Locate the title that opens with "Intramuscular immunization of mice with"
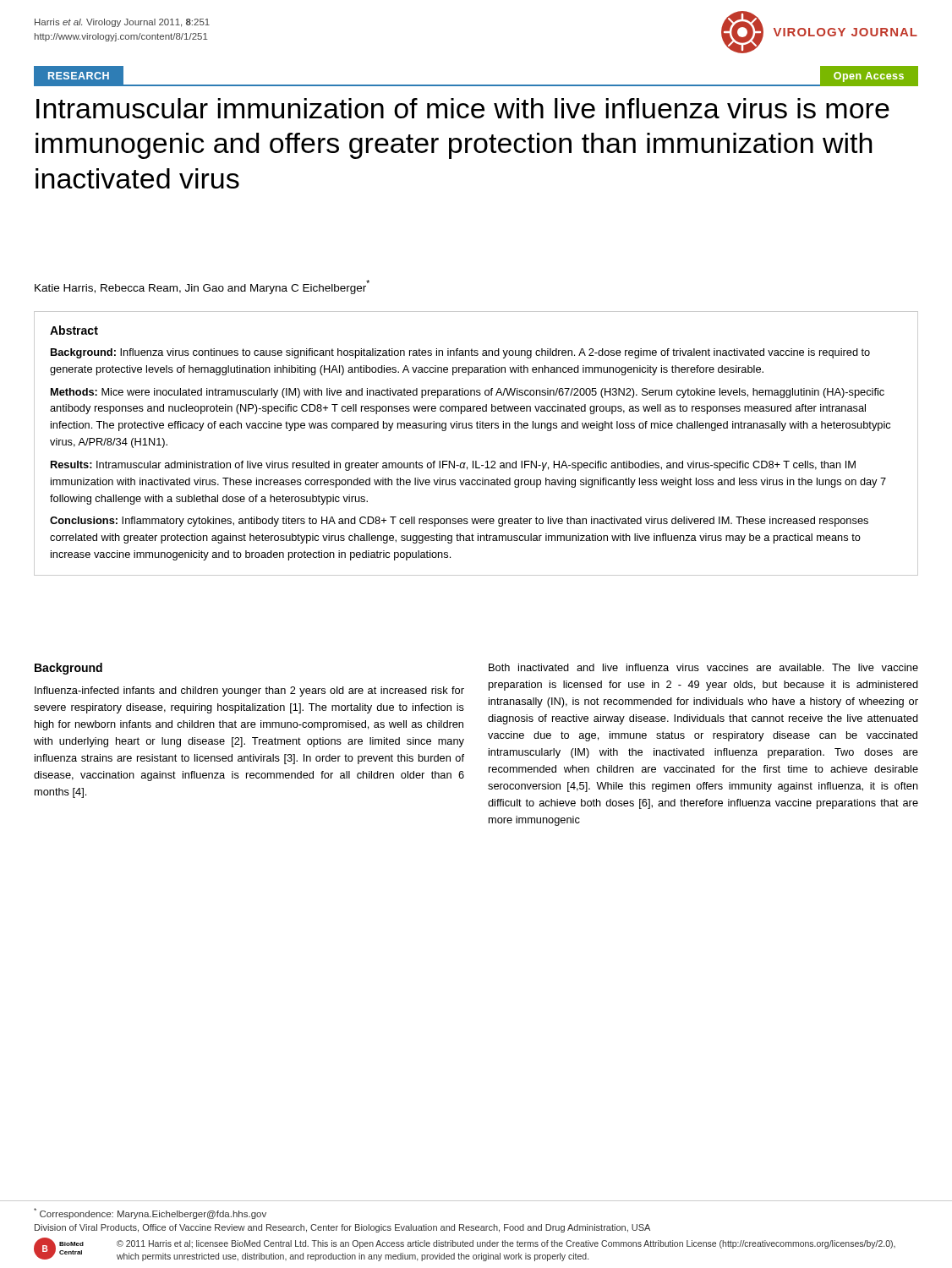The width and height of the screenshot is (952, 1268). pyautogui.click(x=462, y=143)
